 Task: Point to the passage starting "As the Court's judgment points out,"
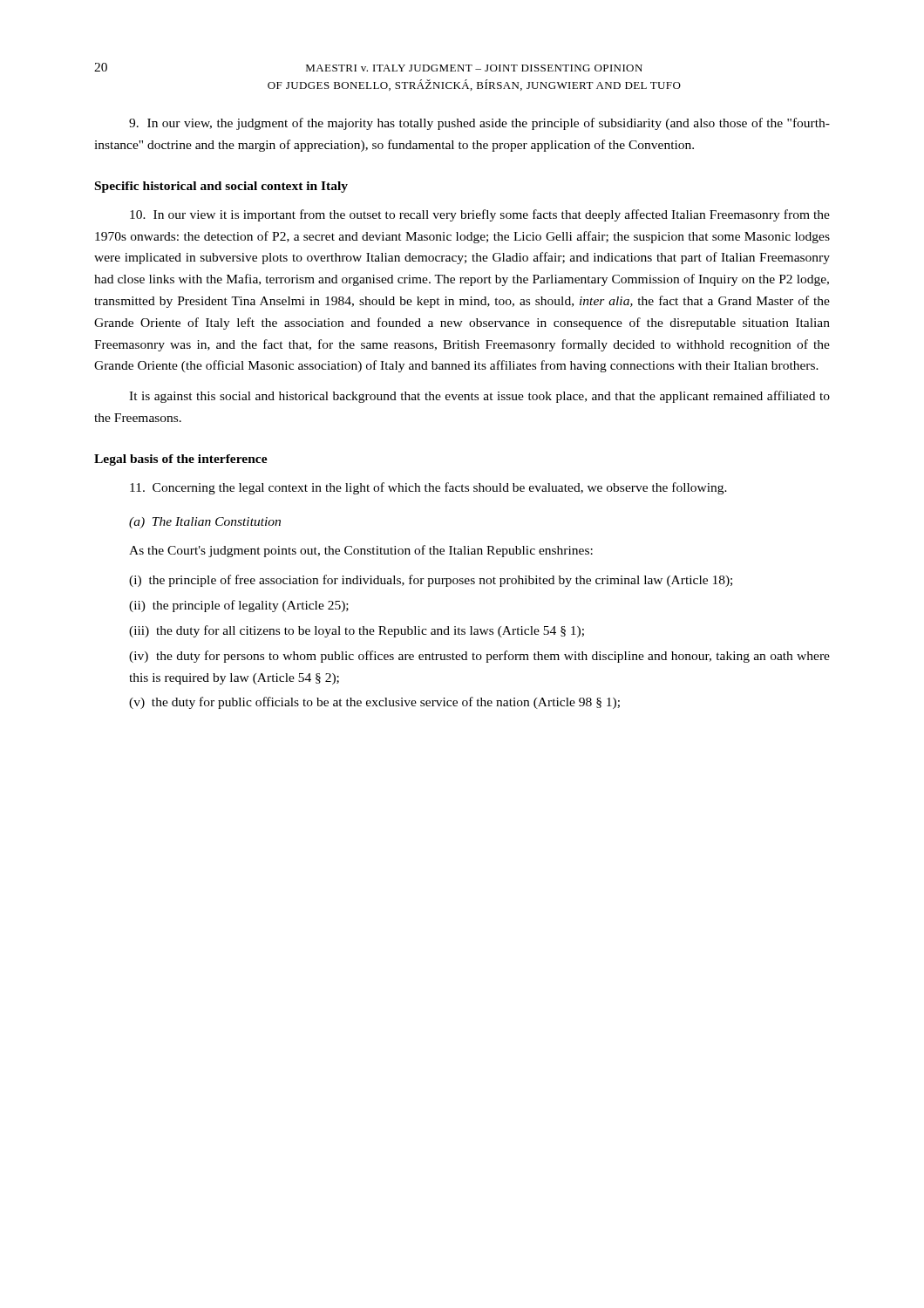tap(462, 550)
